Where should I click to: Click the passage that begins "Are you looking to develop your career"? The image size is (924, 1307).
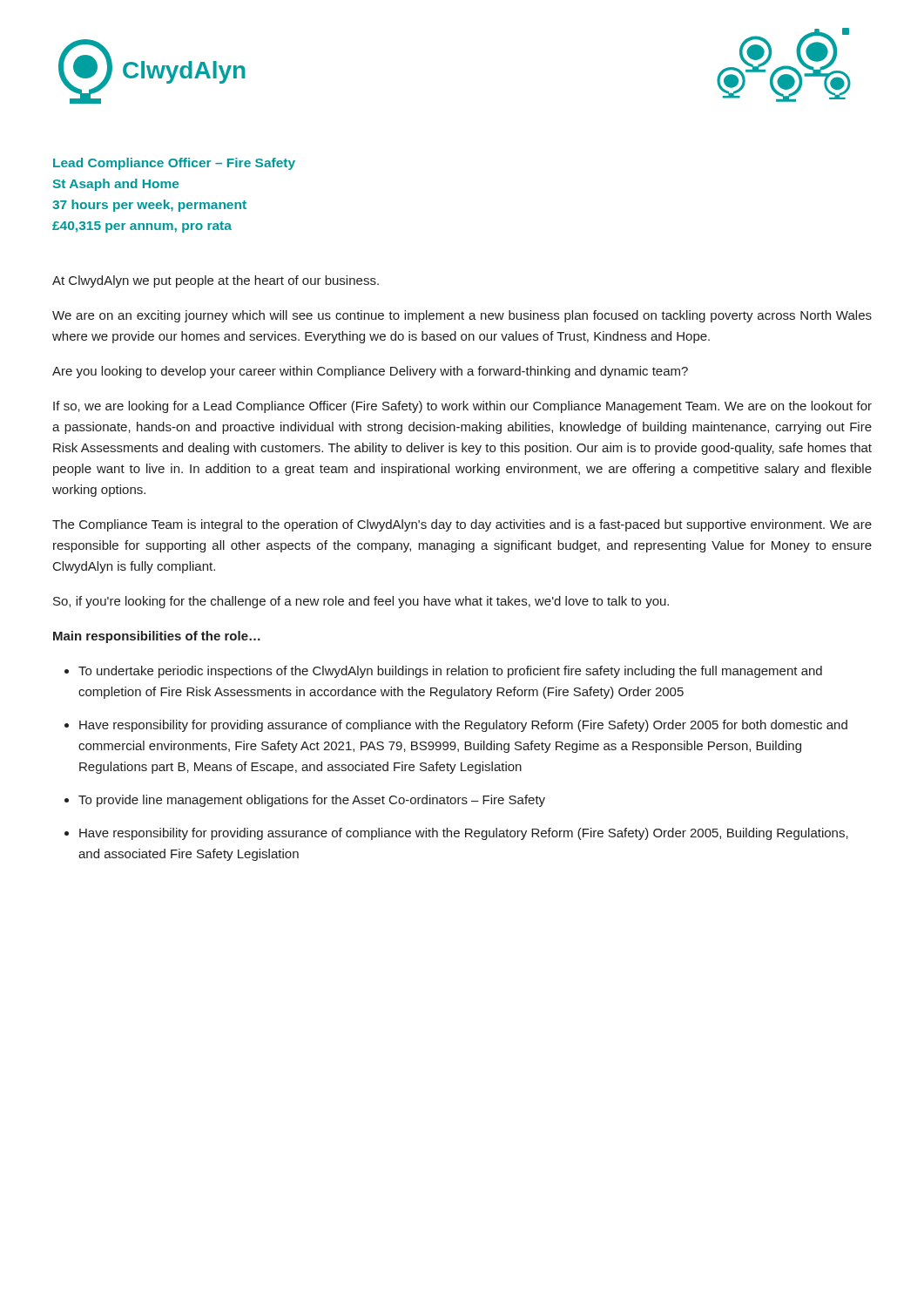click(x=462, y=371)
